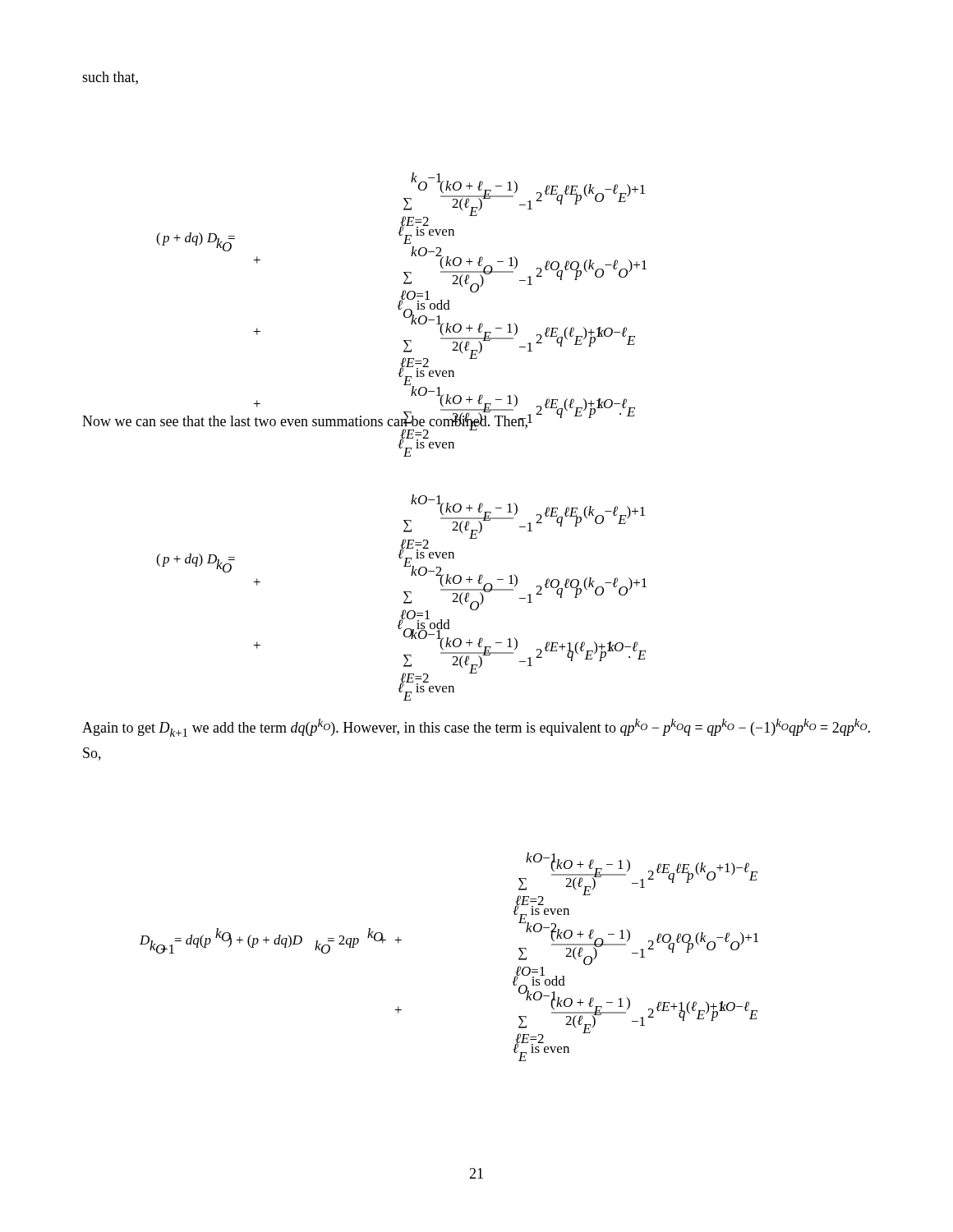Viewport: 953px width, 1232px height.
Task: Click on the text that reads "such that,"
Action: click(x=111, y=77)
